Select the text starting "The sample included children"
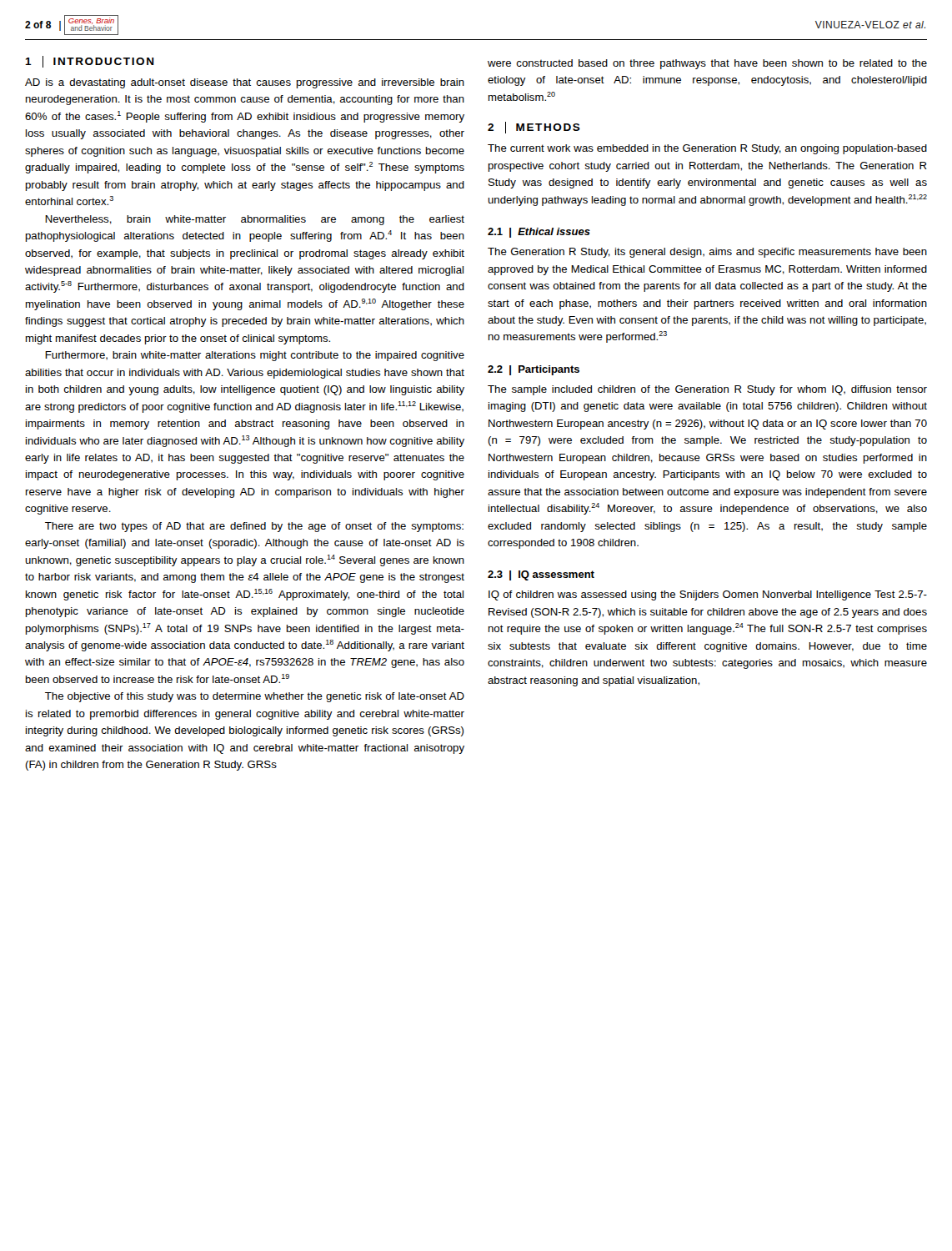 pos(707,466)
